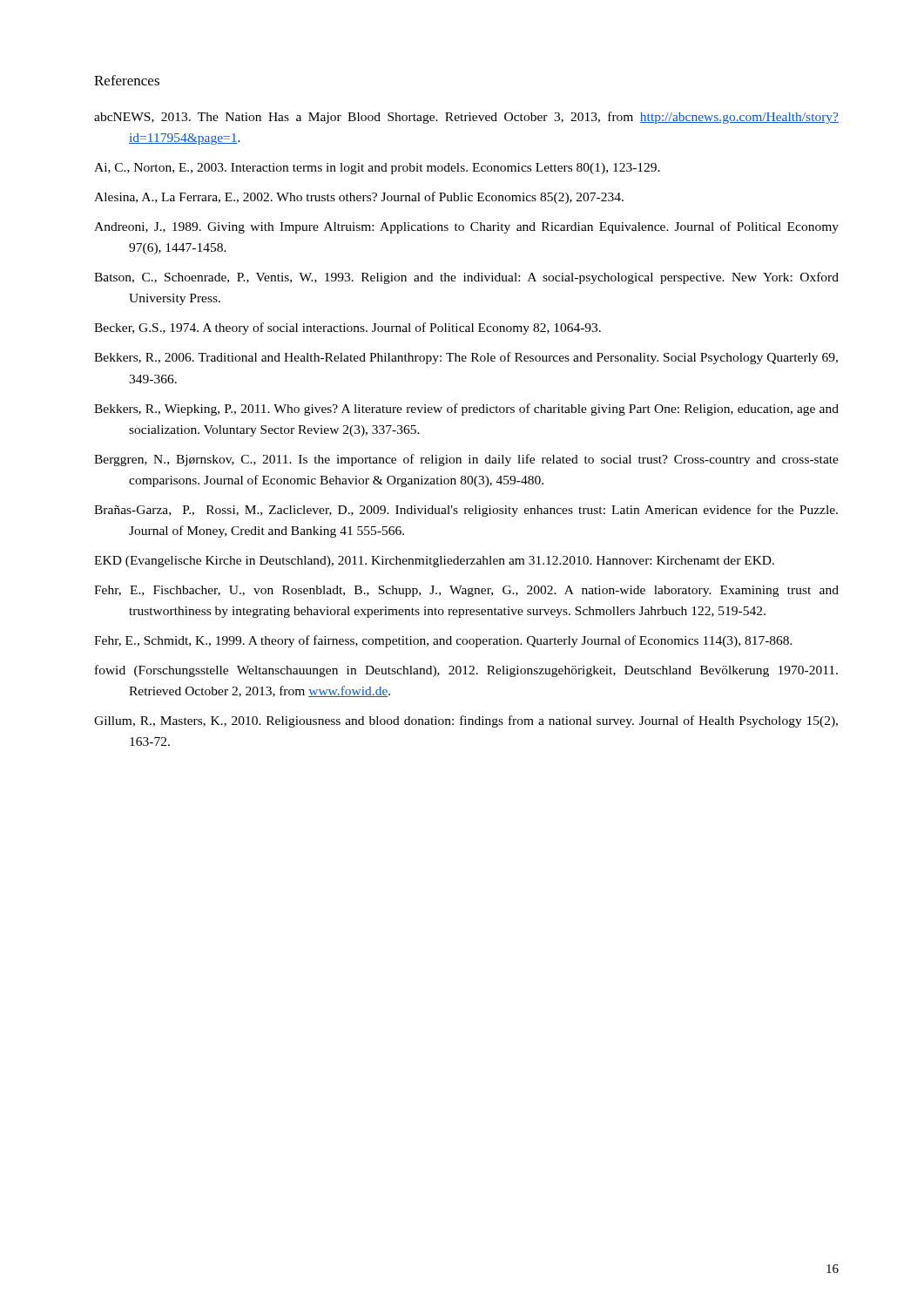The width and height of the screenshot is (924, 1307).
Task: Click the section header
Action: pyautogui.click(x=127, y=81)
